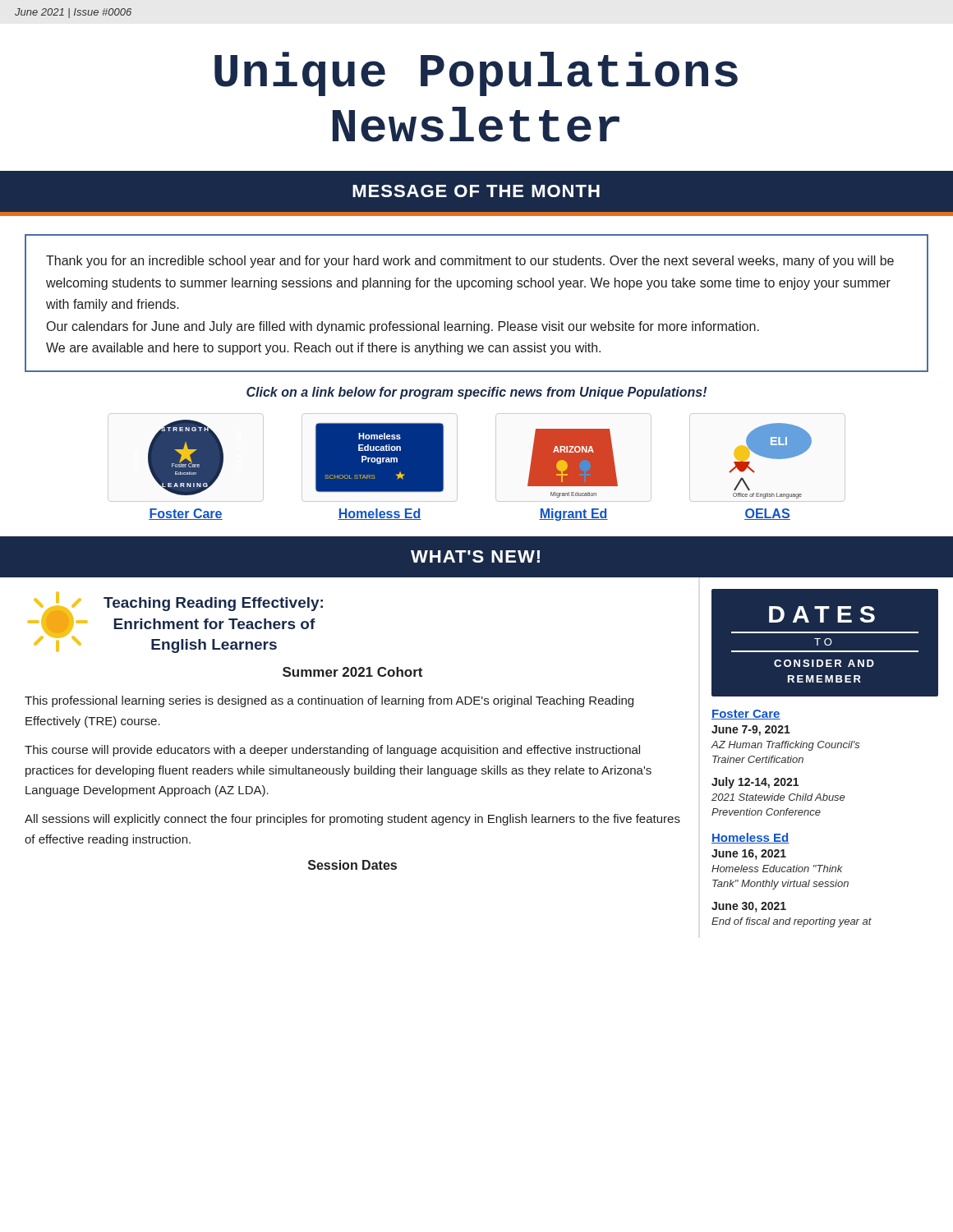Find the block starting "Click on a link below"
The height and width of the screenshot is (1232, 953).
coord(476,392)
